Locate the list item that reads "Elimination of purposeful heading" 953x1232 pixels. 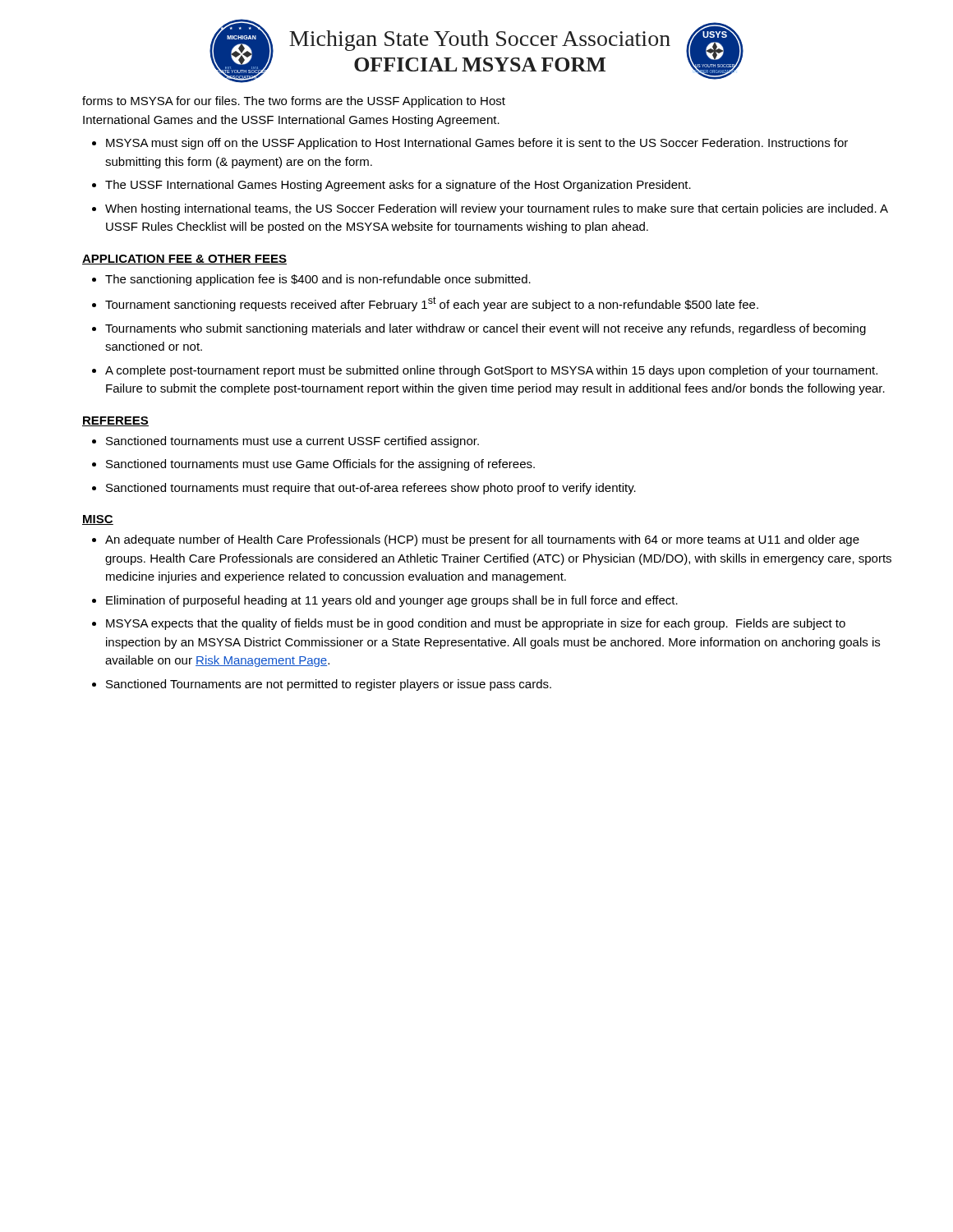pos(392,600)
